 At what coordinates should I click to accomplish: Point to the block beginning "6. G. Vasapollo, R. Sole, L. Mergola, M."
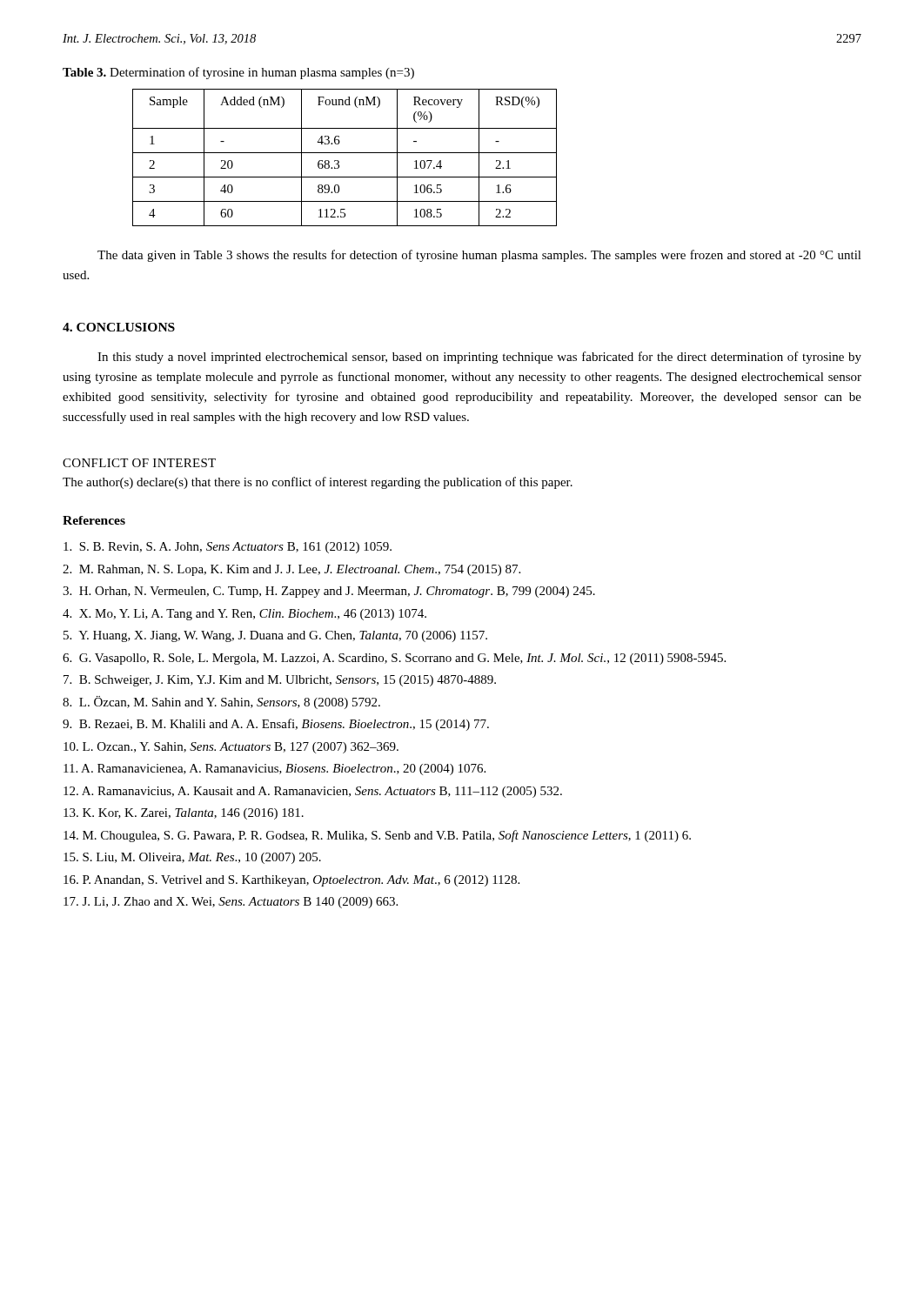(395, 658)
